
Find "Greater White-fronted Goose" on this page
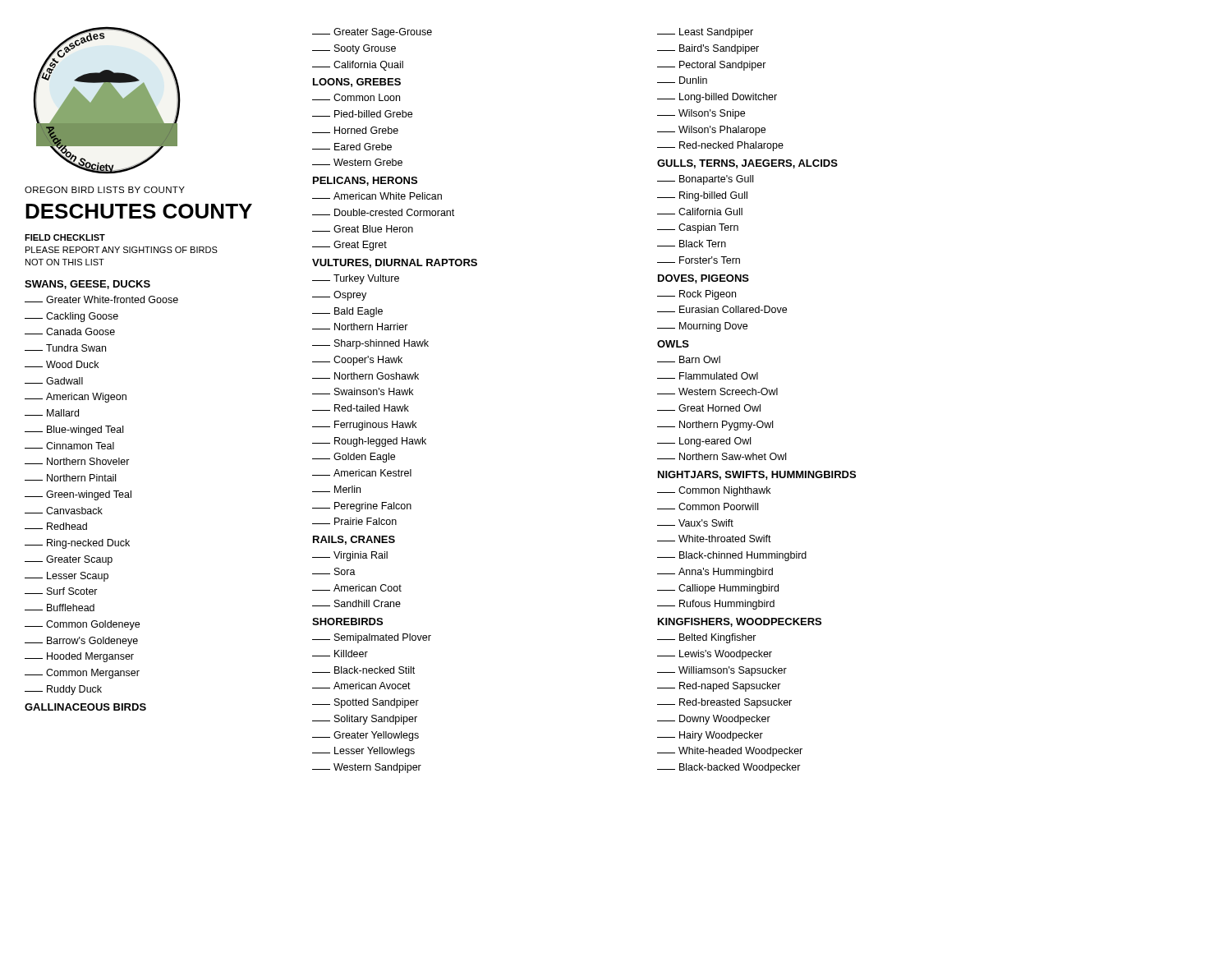156,300
